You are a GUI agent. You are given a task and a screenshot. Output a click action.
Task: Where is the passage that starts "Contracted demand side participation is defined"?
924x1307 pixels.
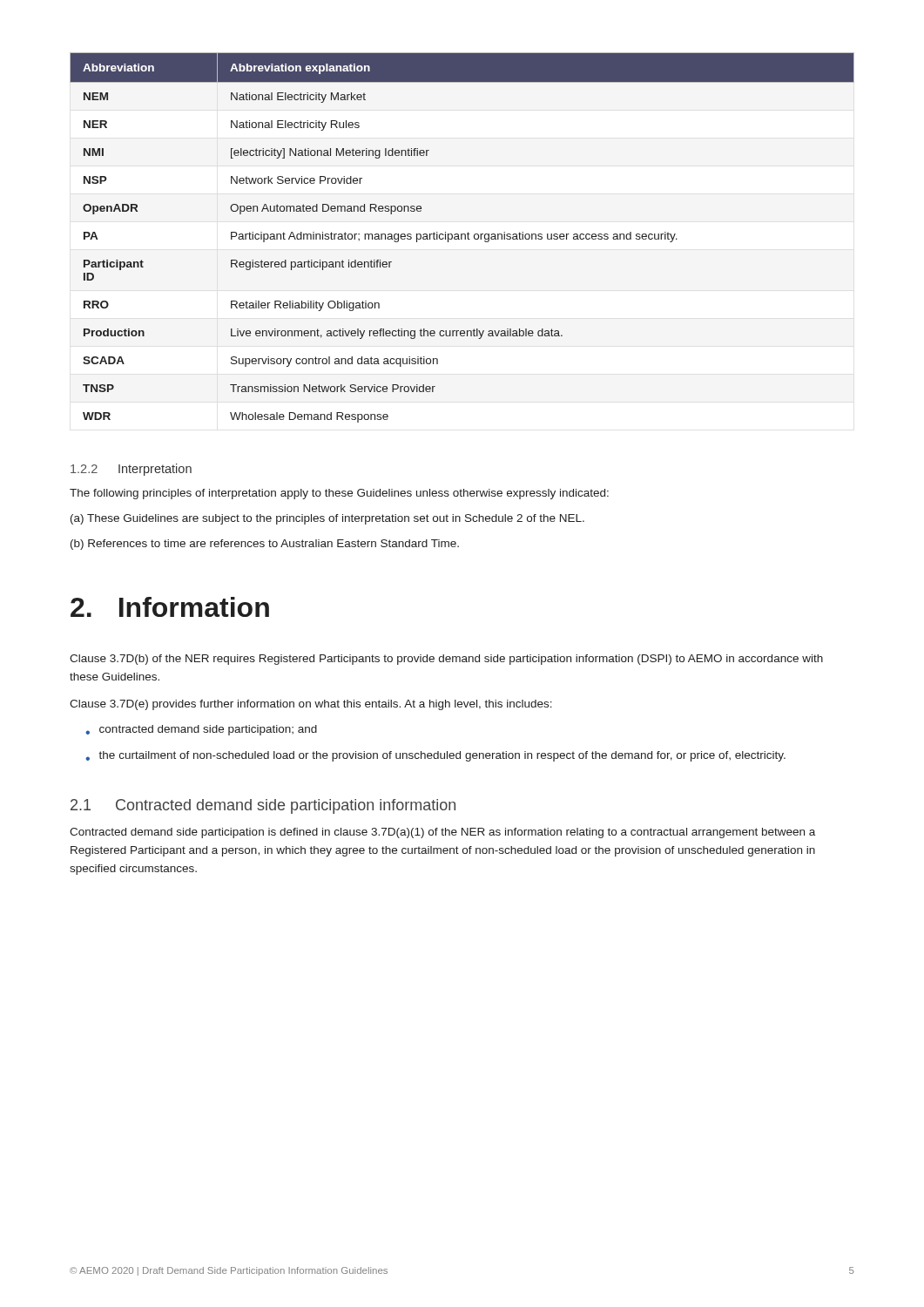(443, 850)
